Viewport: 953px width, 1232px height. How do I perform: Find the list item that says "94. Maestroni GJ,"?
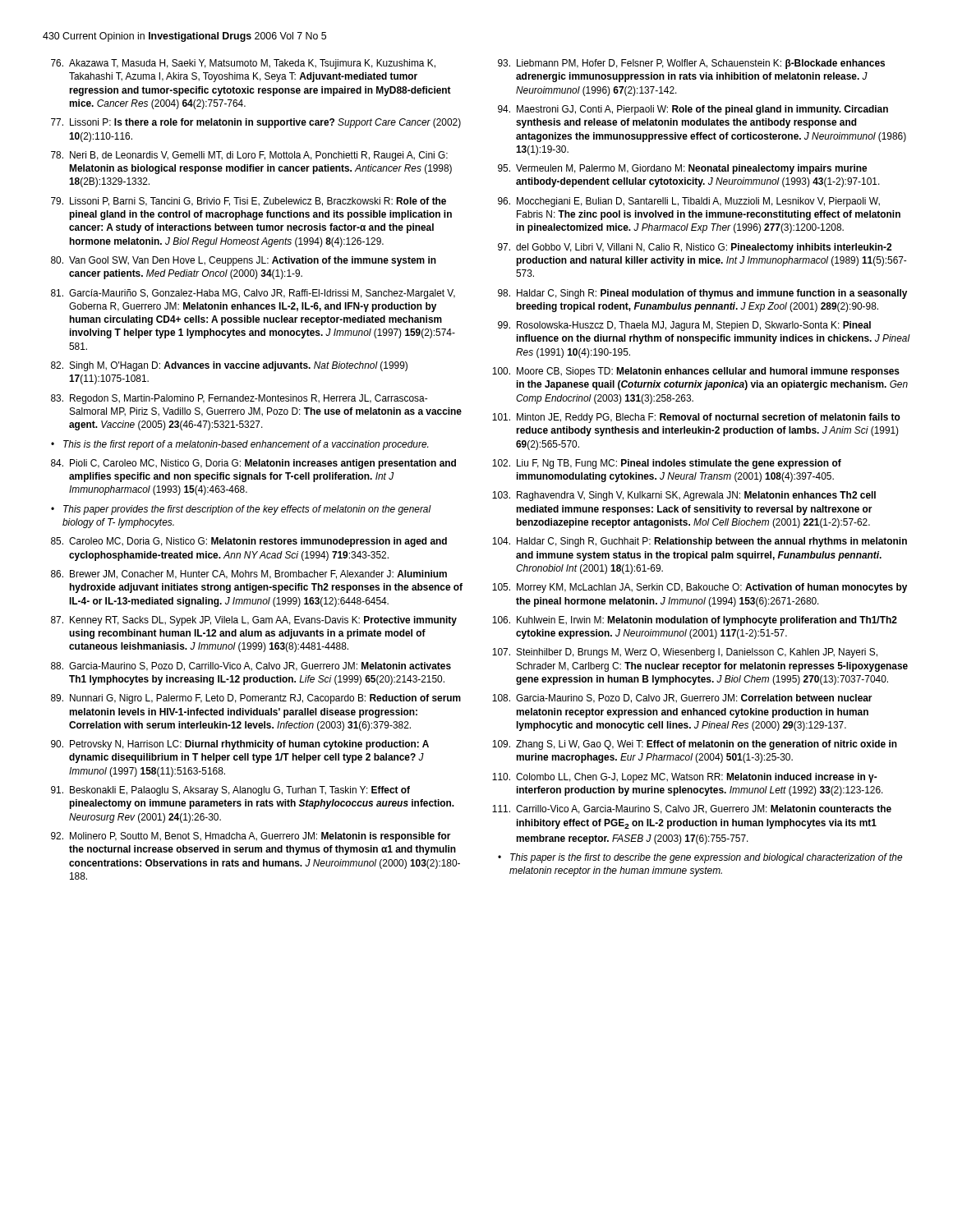[x=700, y=129]
